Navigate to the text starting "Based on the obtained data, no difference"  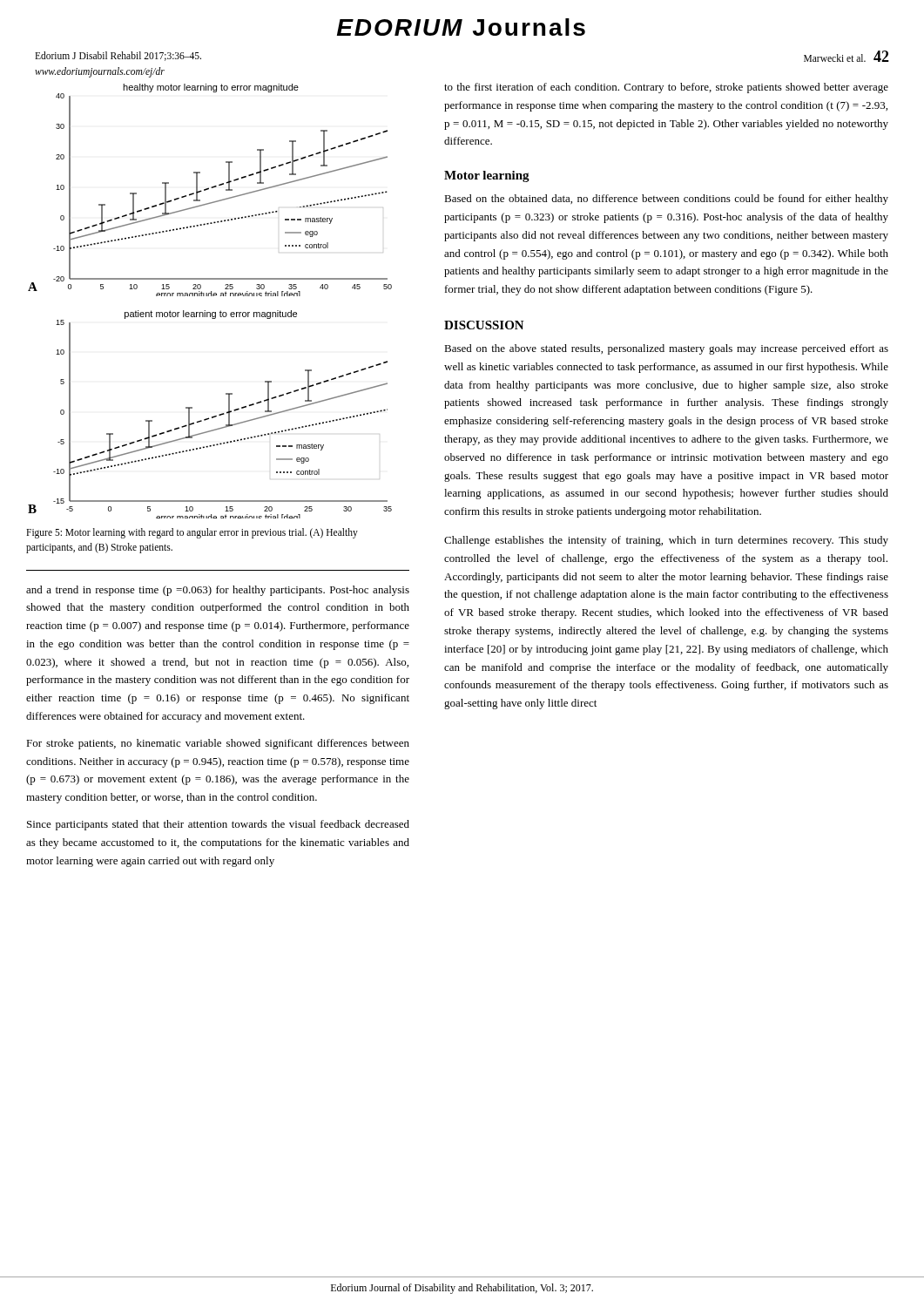[666, 244]
